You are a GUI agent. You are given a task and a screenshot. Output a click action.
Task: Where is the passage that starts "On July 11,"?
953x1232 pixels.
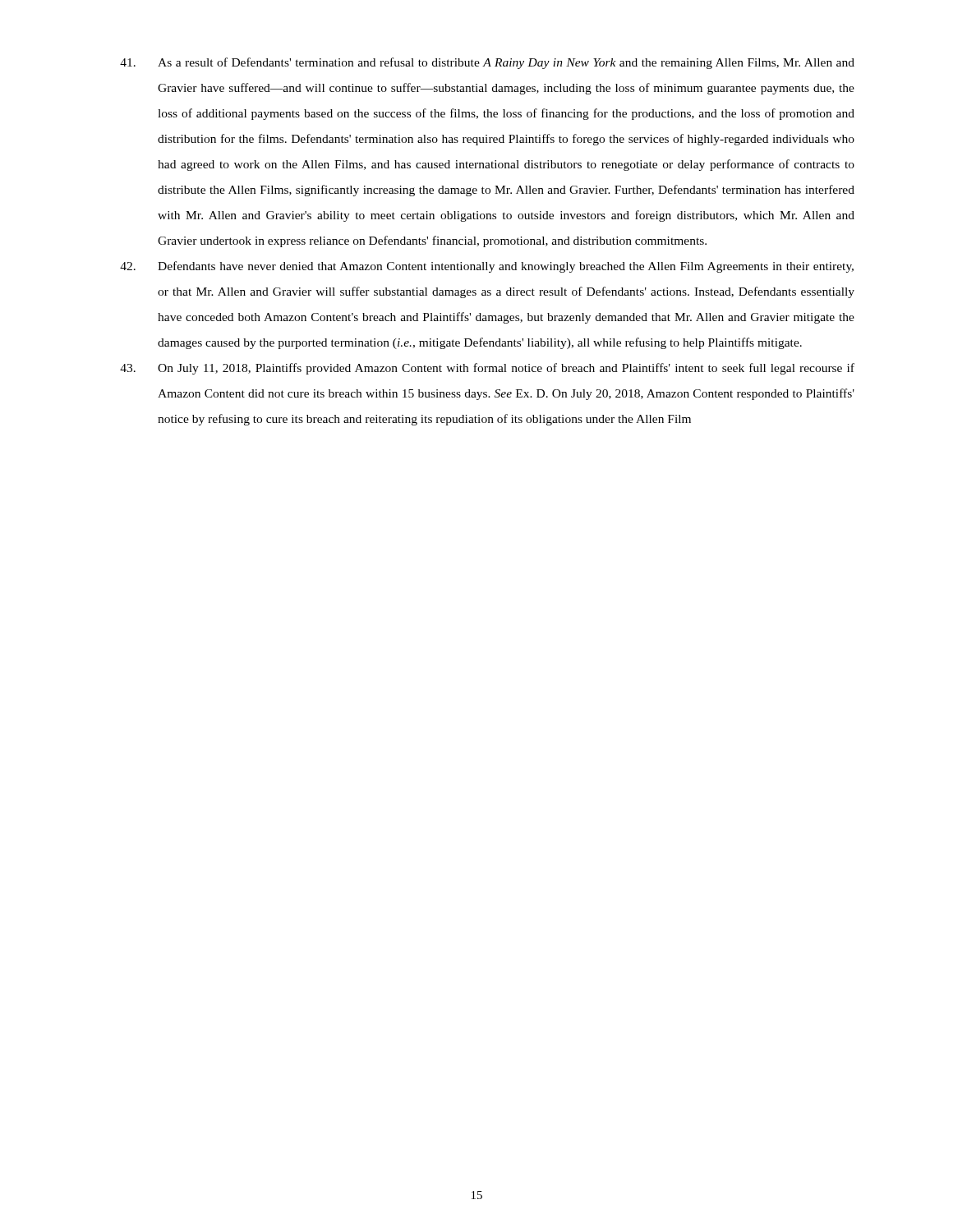point(476,393)
